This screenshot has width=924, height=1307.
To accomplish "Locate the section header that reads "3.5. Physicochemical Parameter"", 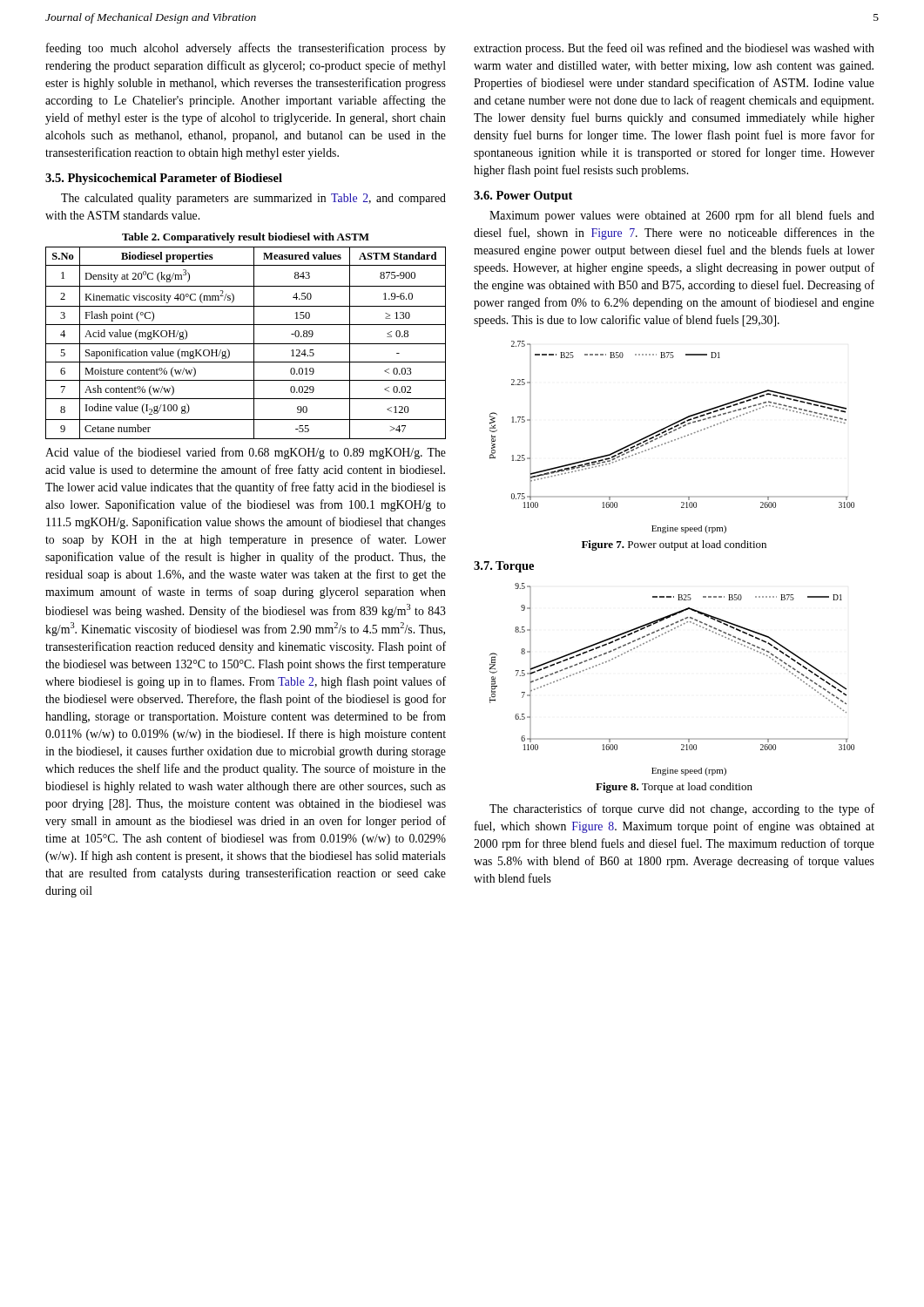I will click(164, 178).
